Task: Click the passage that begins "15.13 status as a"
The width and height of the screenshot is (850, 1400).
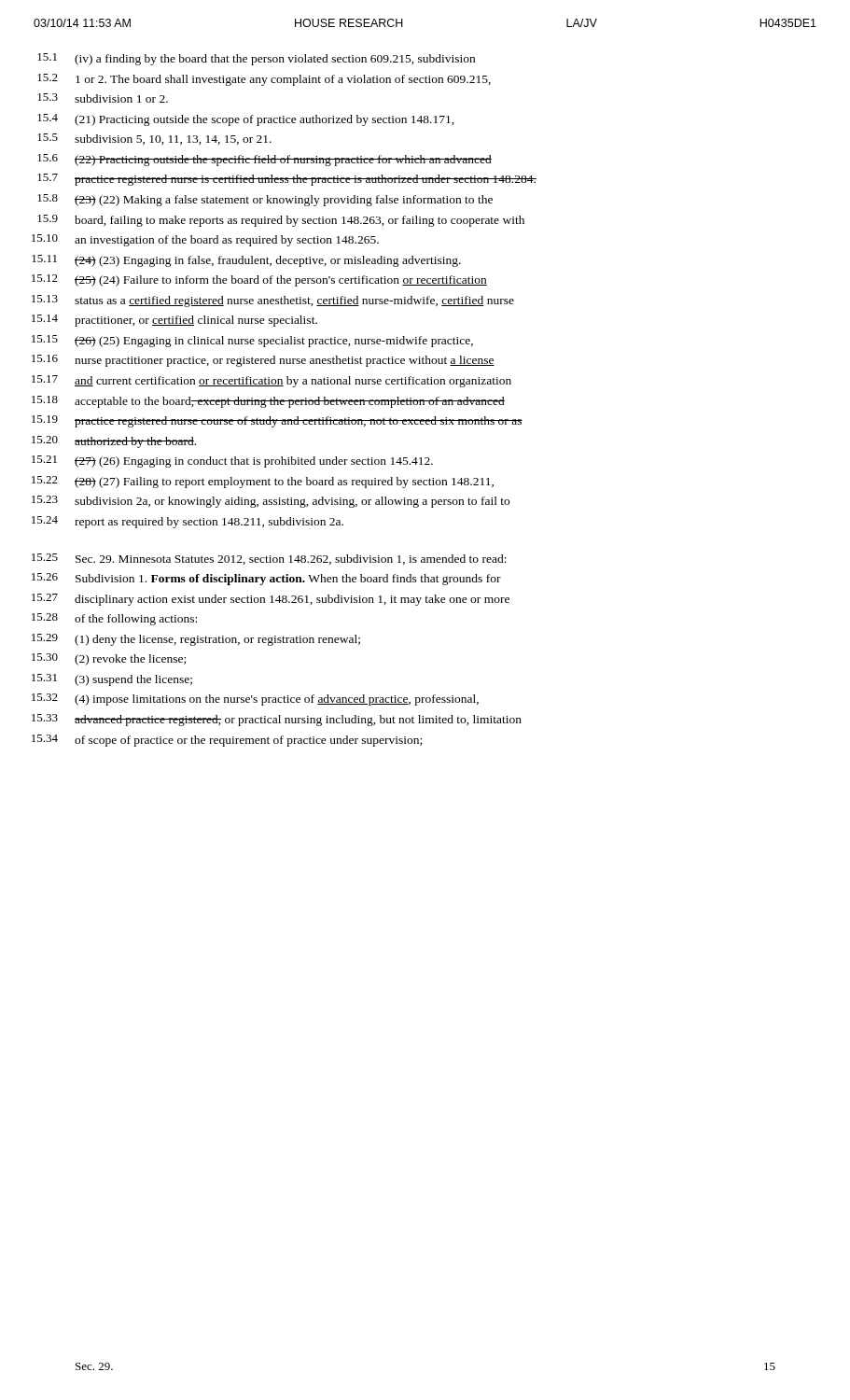Action: coord(425,300)
